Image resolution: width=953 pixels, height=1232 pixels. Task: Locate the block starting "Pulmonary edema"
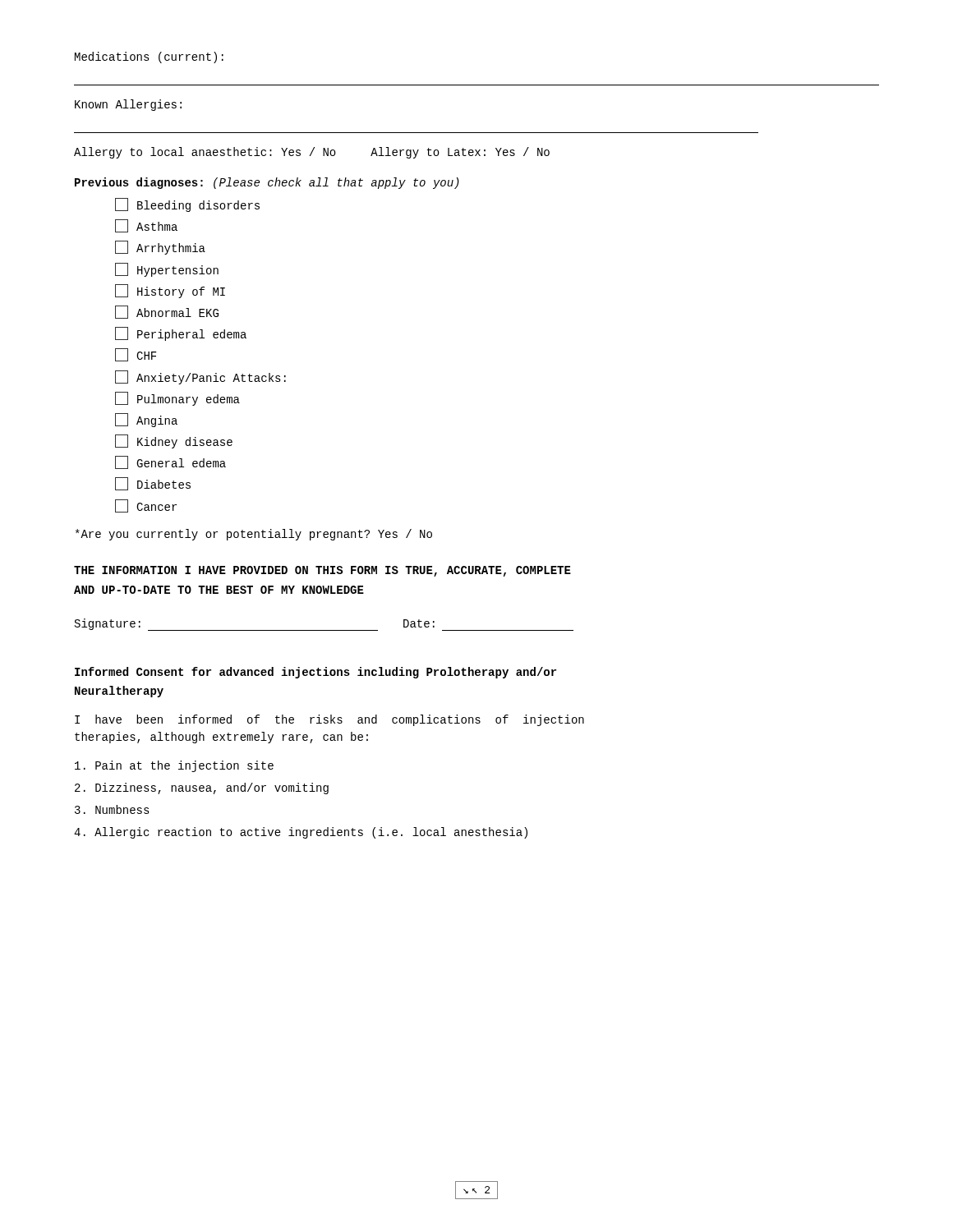(x=177, y=399)
